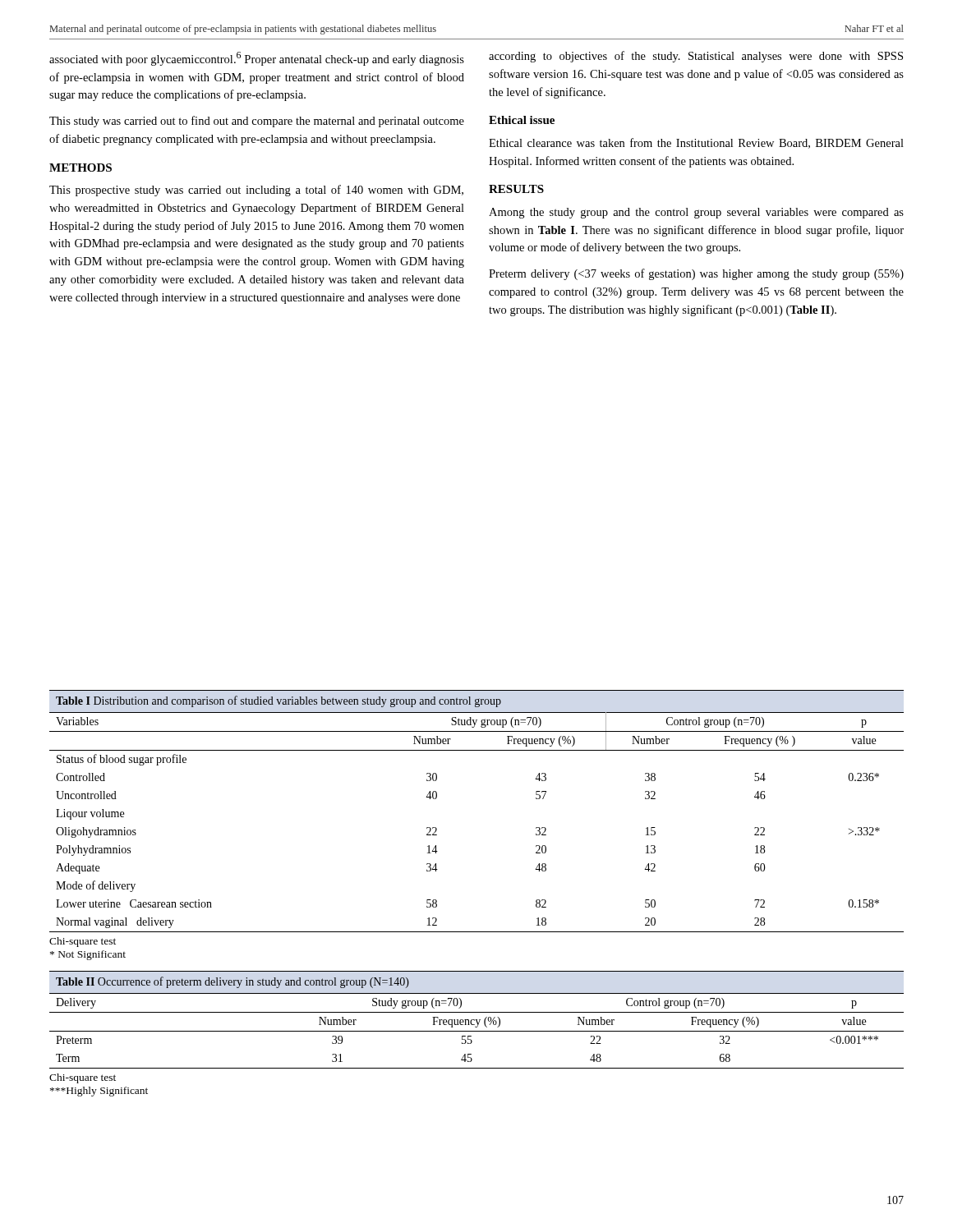This screenshot has height=1232, width=953.
Task: Select the section header with the text "Ethical issue"
Action: (x=522, y=120)
